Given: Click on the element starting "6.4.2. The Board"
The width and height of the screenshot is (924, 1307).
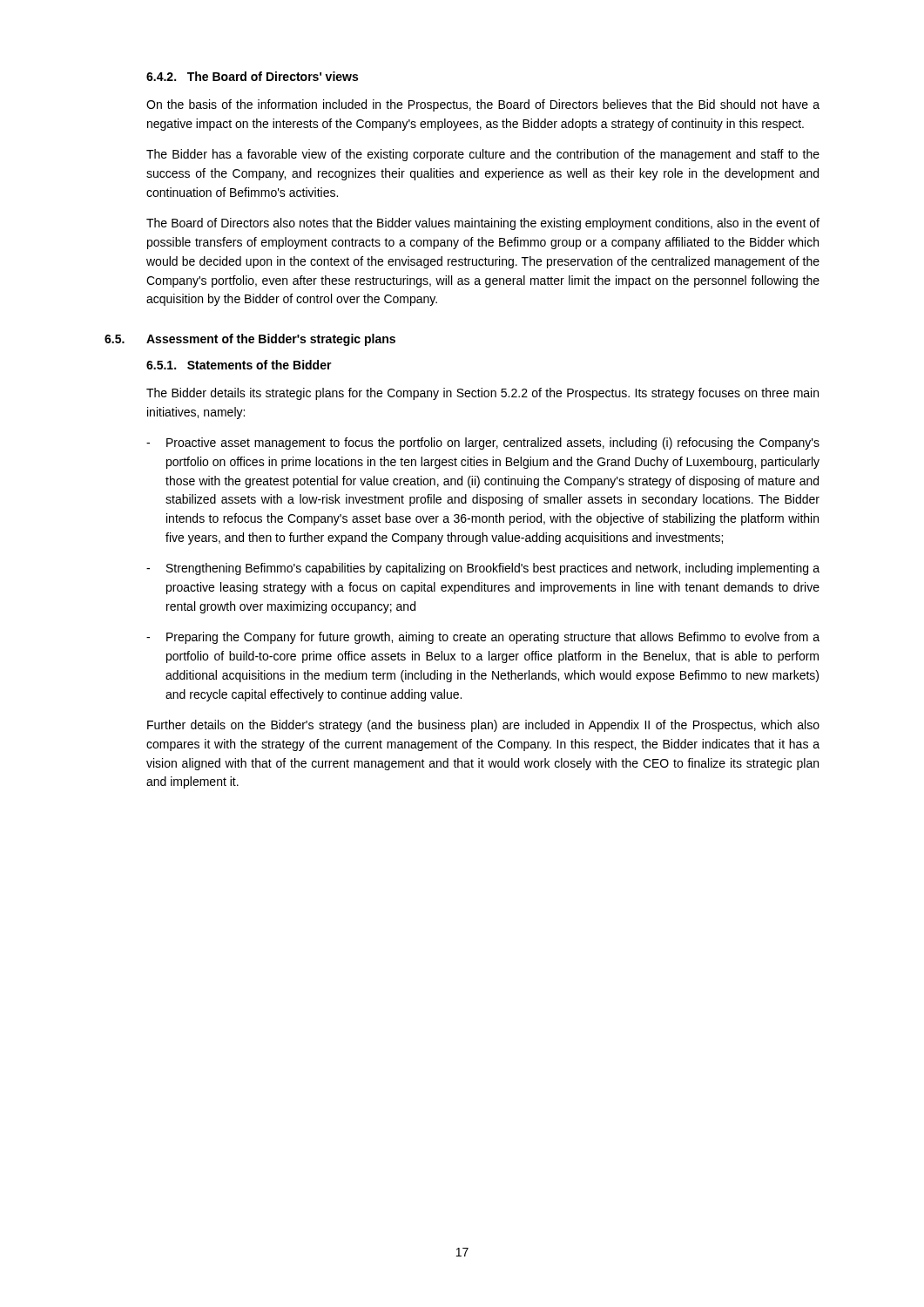Looking at the screenshot, I should coord(252,77).
